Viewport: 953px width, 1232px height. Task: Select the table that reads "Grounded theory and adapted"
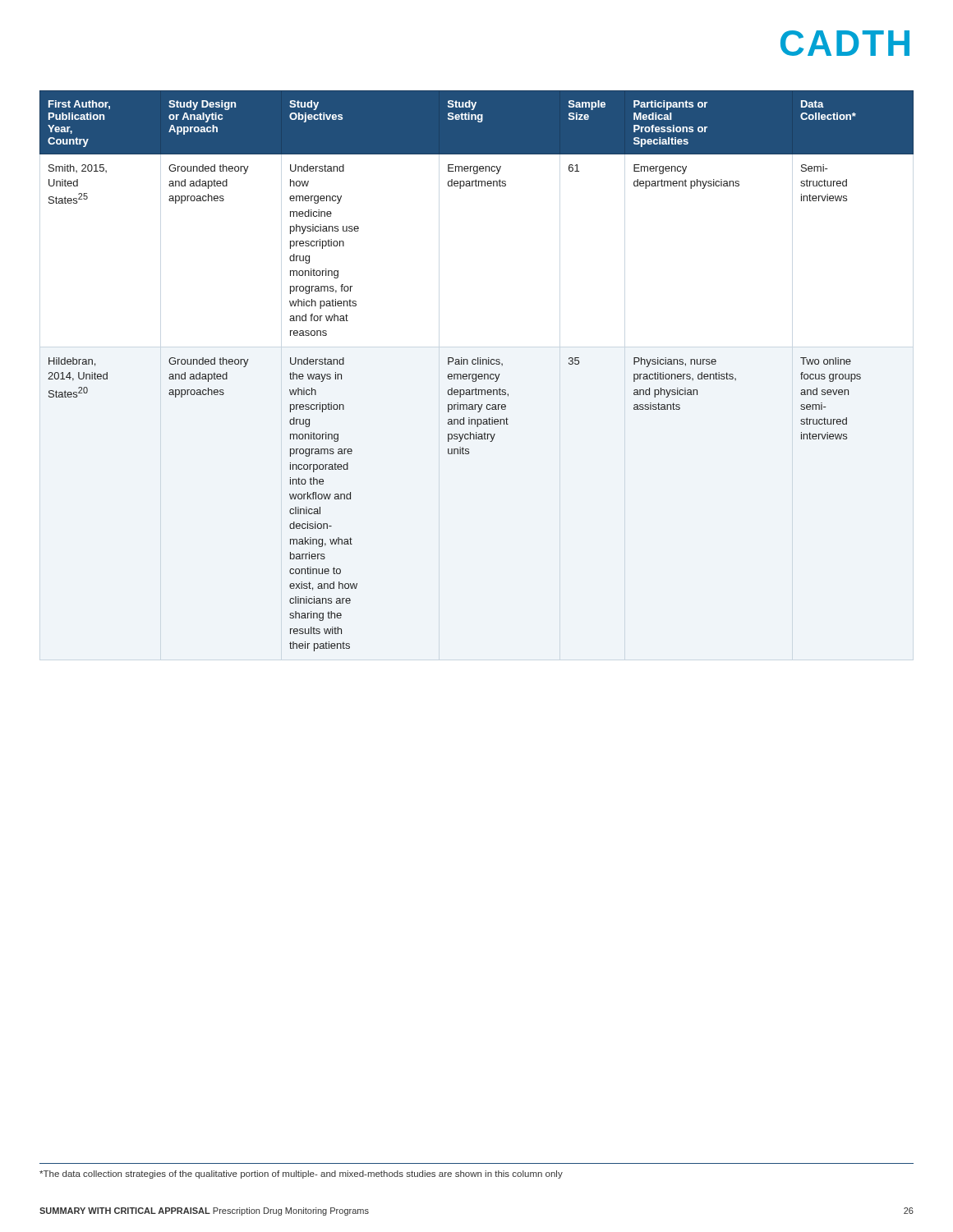pos(476,375)
